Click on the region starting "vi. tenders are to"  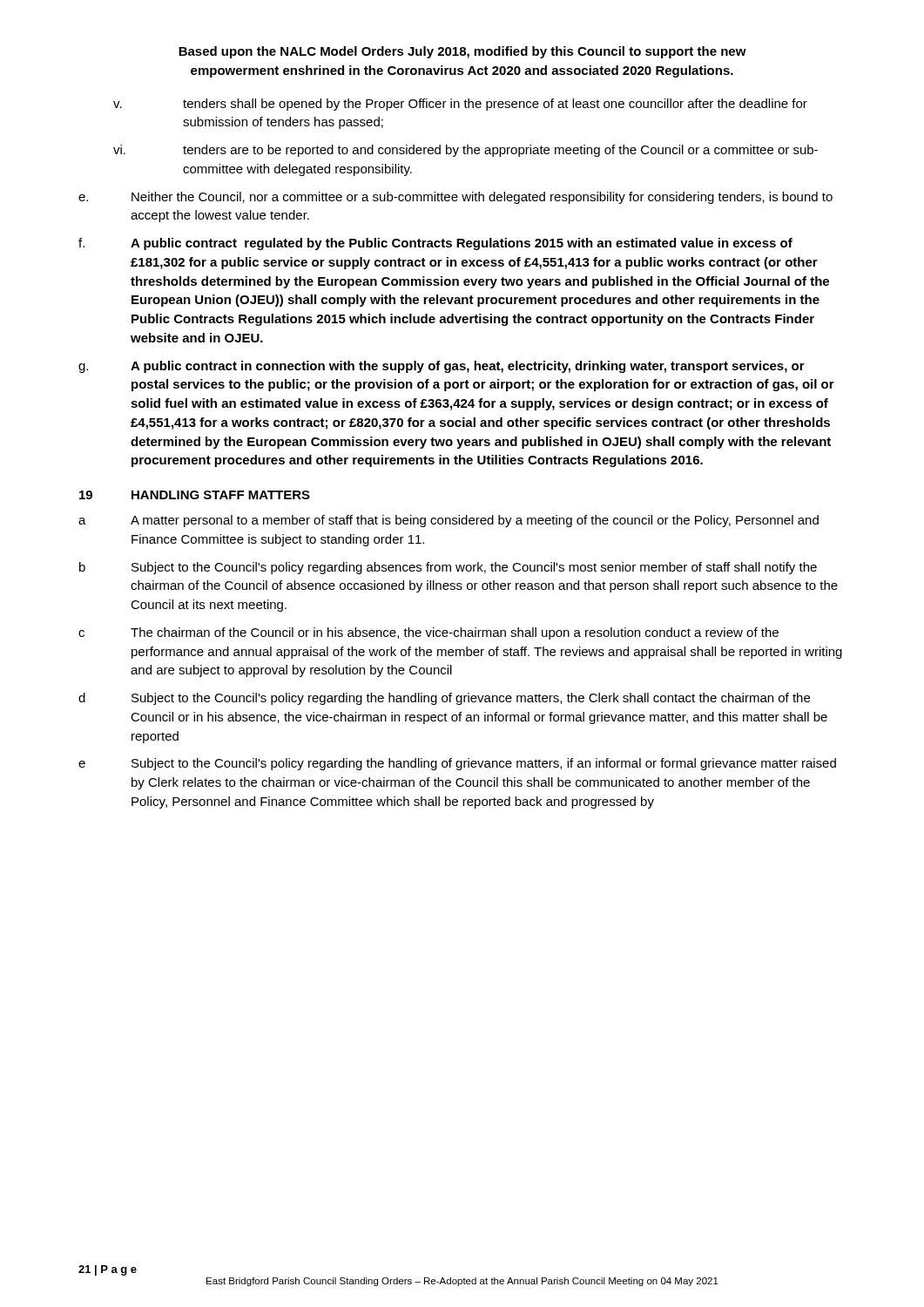pyautogui.click(x=462, y=159)
